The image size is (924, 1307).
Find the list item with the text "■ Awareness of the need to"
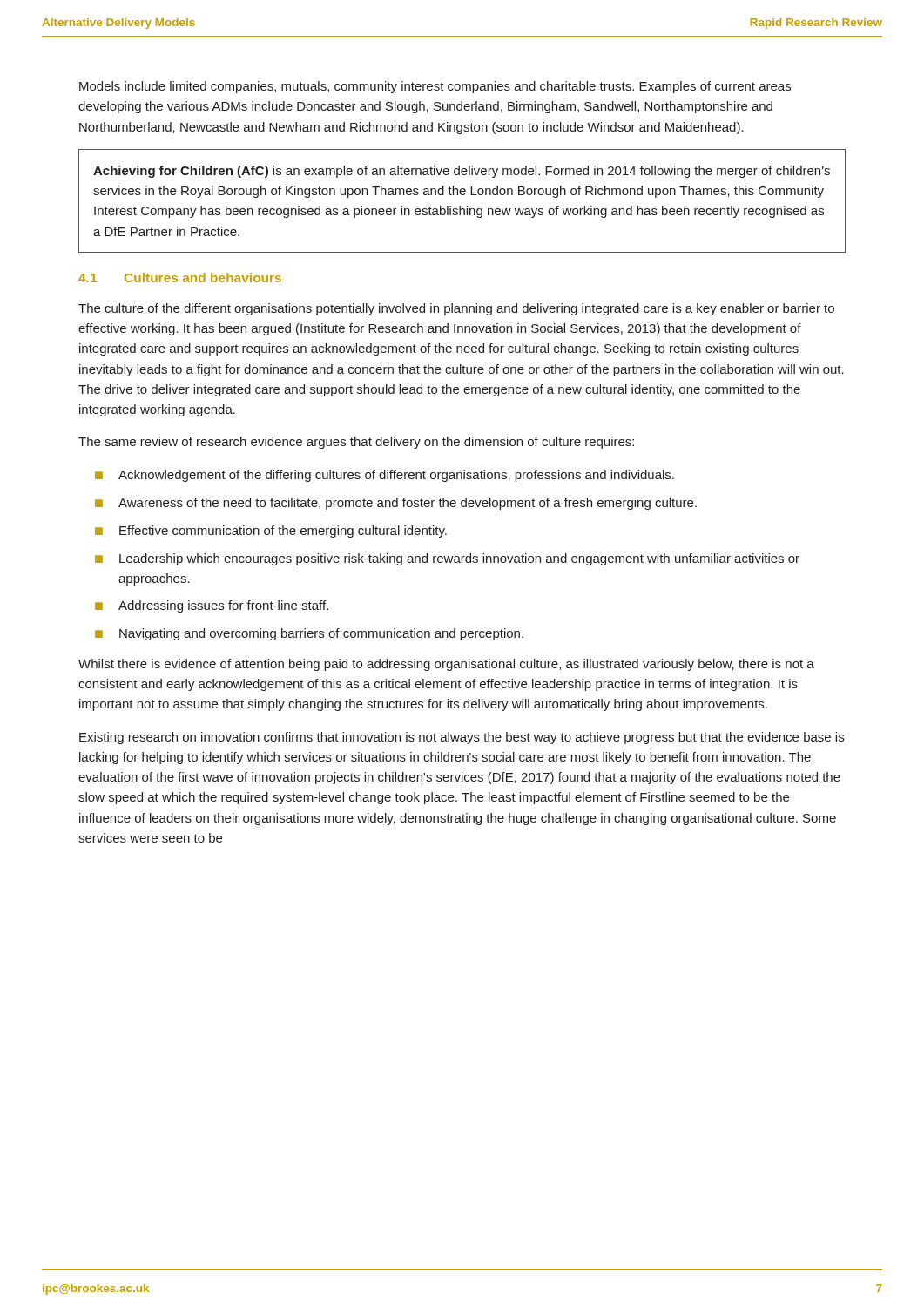tap(470, 503)
